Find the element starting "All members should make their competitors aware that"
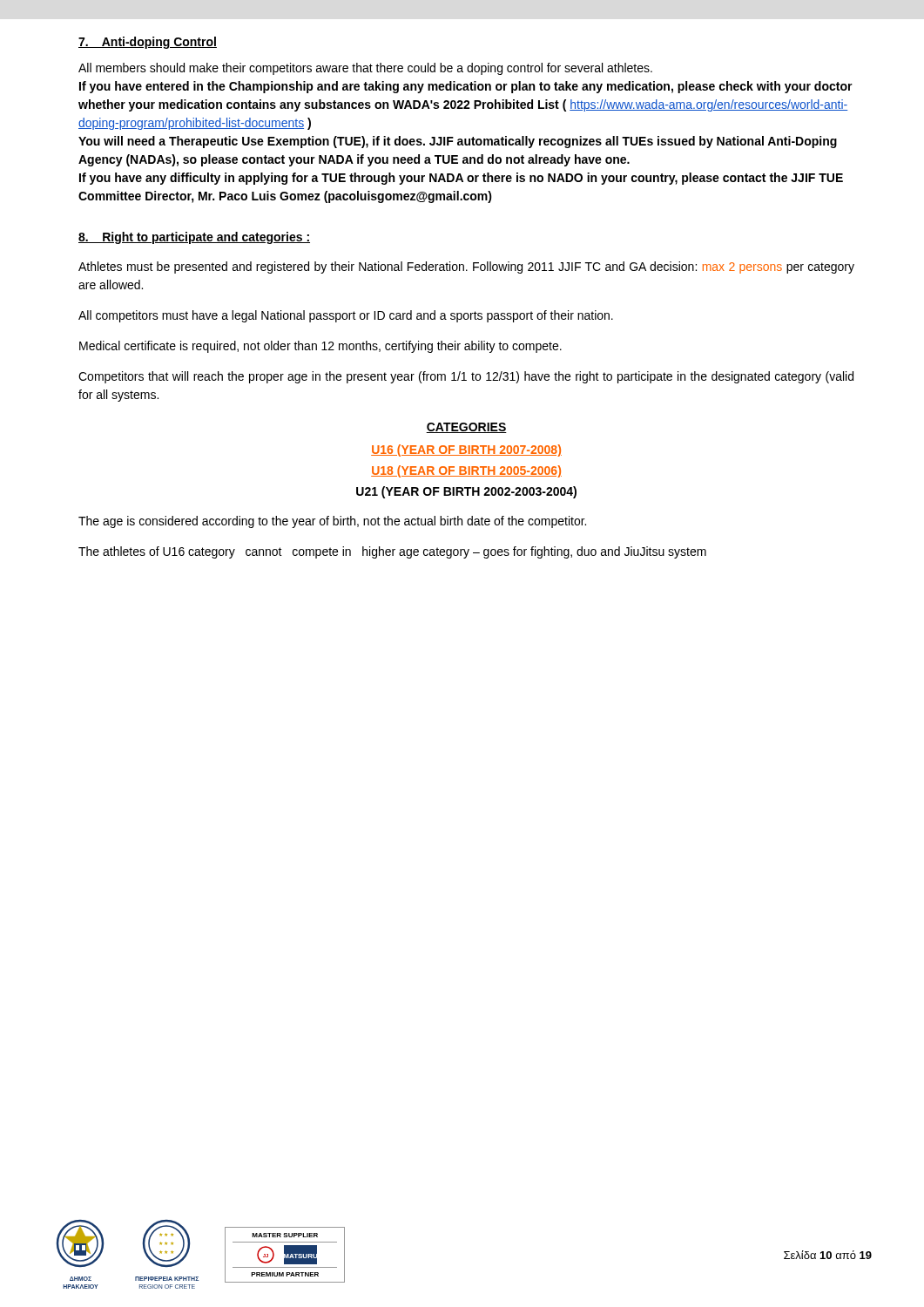Viewport: 924px width, 1307px height. pyautogui.click(x=465, y=132)
